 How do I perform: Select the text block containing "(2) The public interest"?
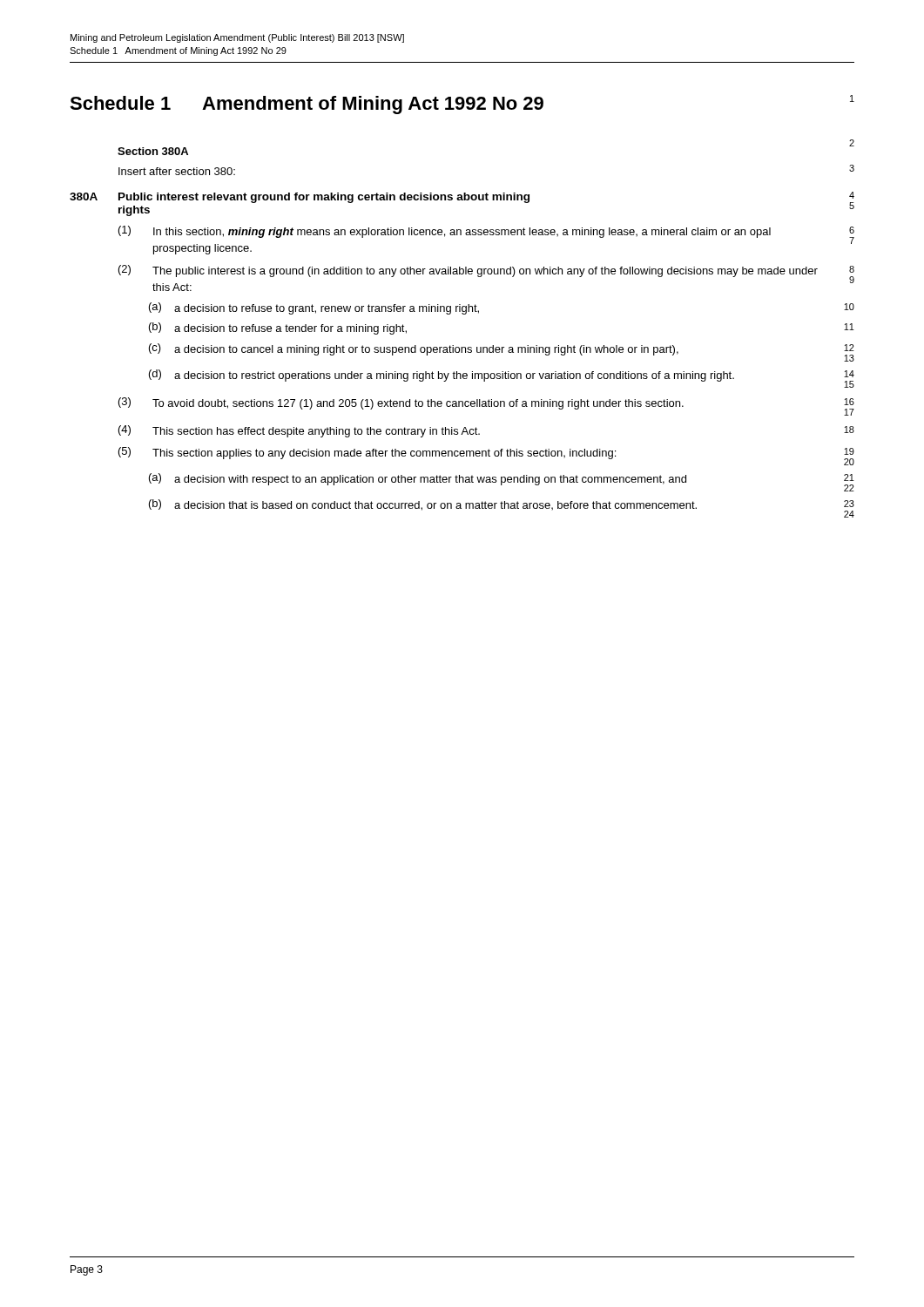[x=462, y=279]
